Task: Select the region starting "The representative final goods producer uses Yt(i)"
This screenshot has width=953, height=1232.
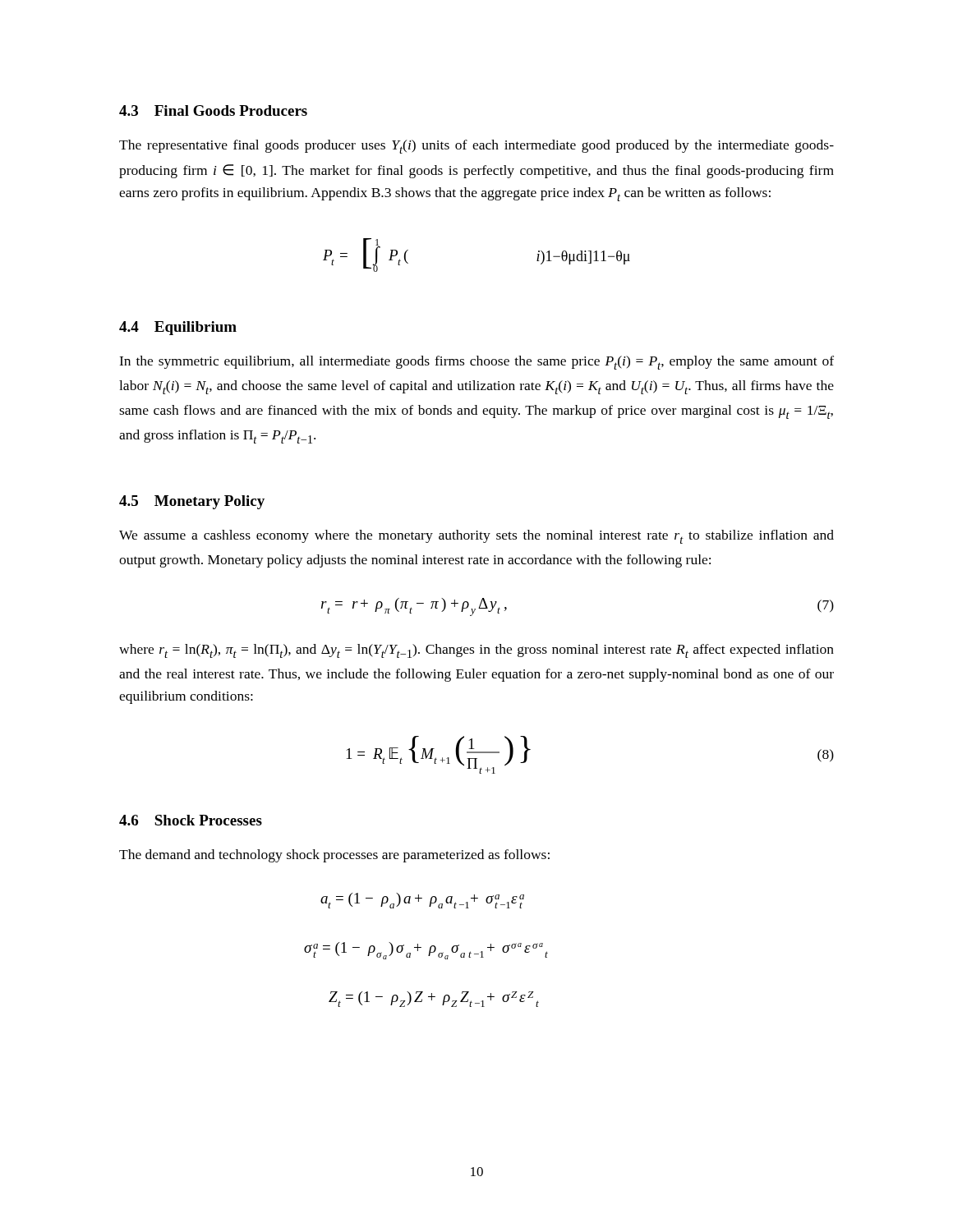Action: coord(476,170)
